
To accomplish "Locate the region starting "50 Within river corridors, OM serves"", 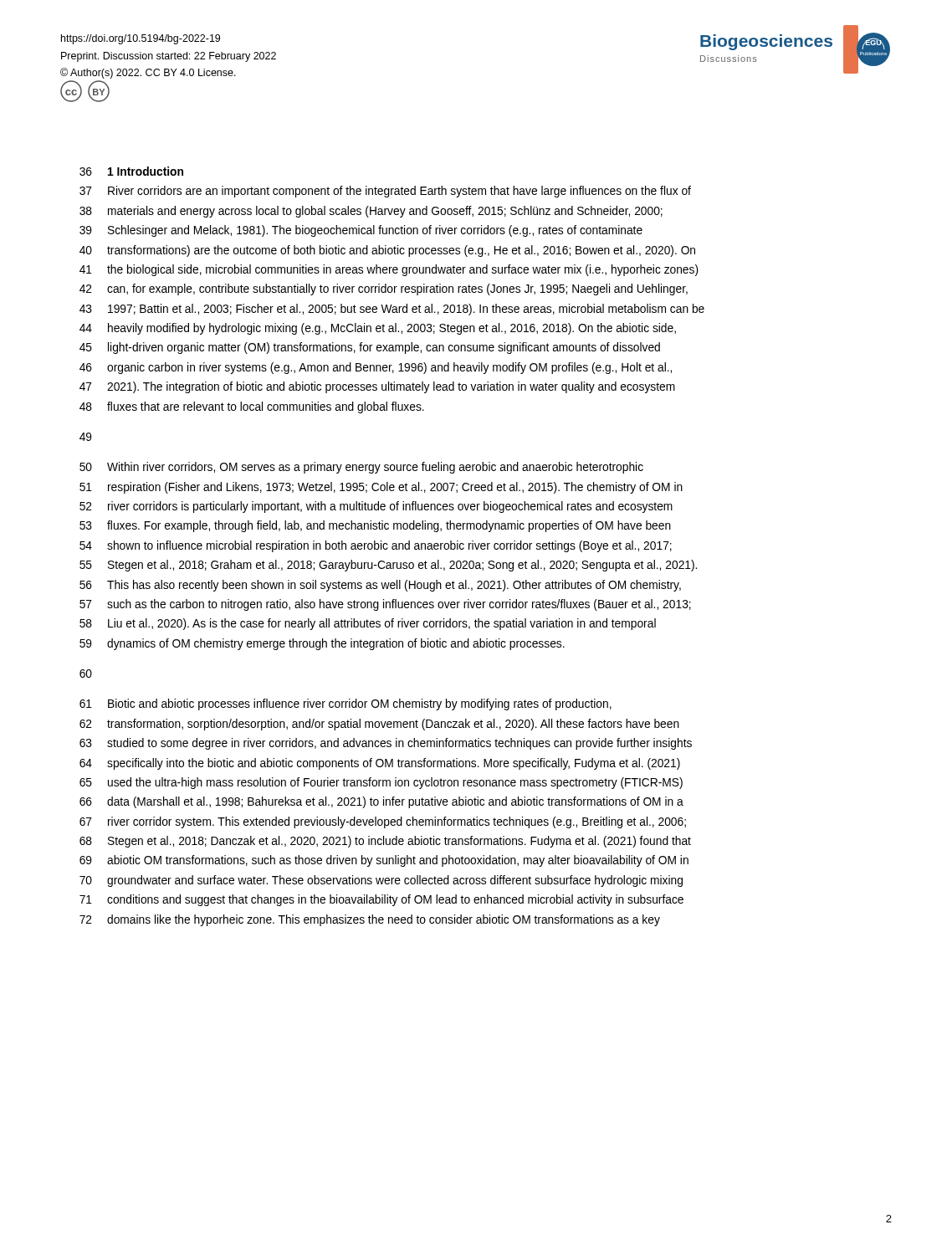I will 476,577.
